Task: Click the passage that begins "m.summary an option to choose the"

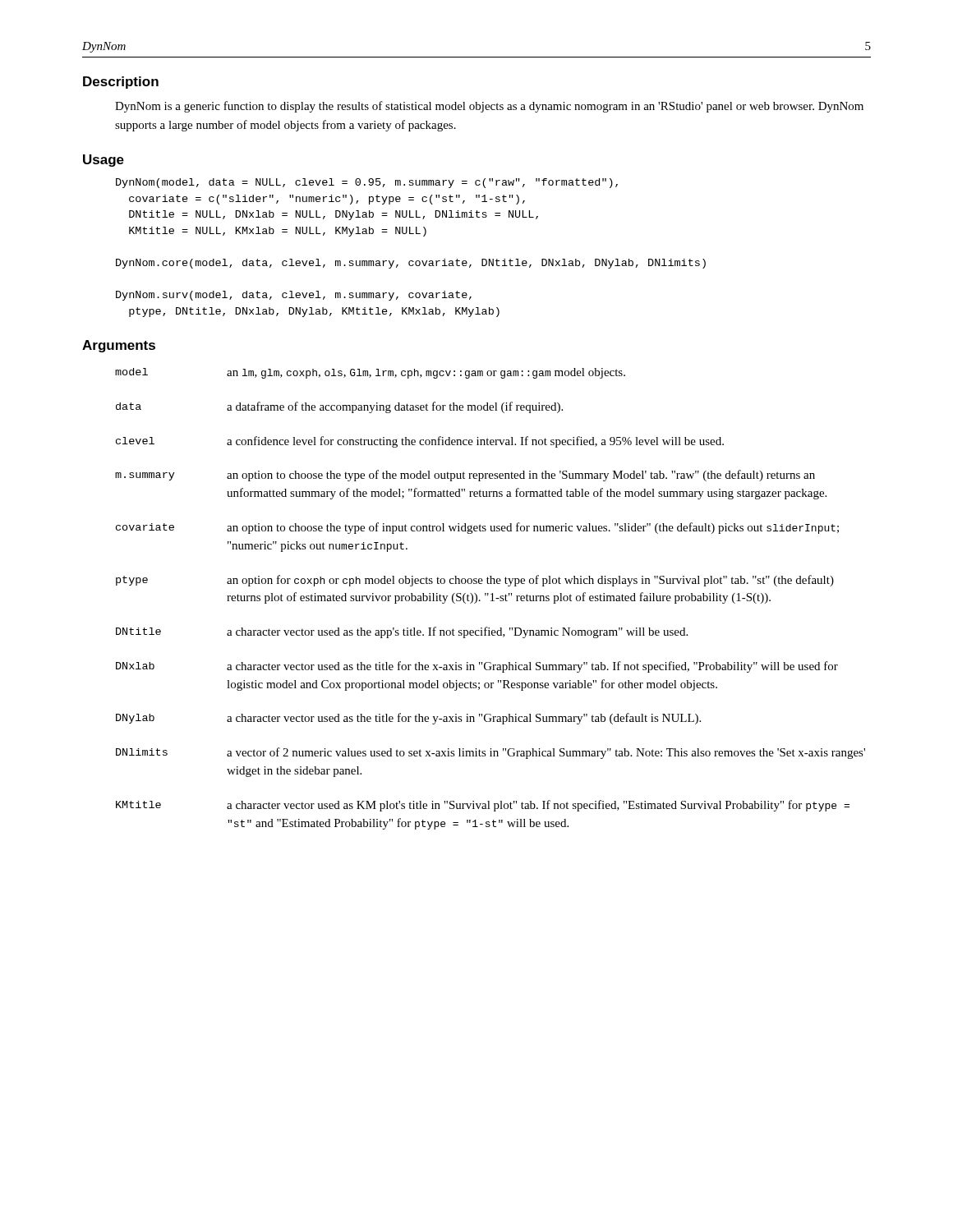Action: [476, 486]
